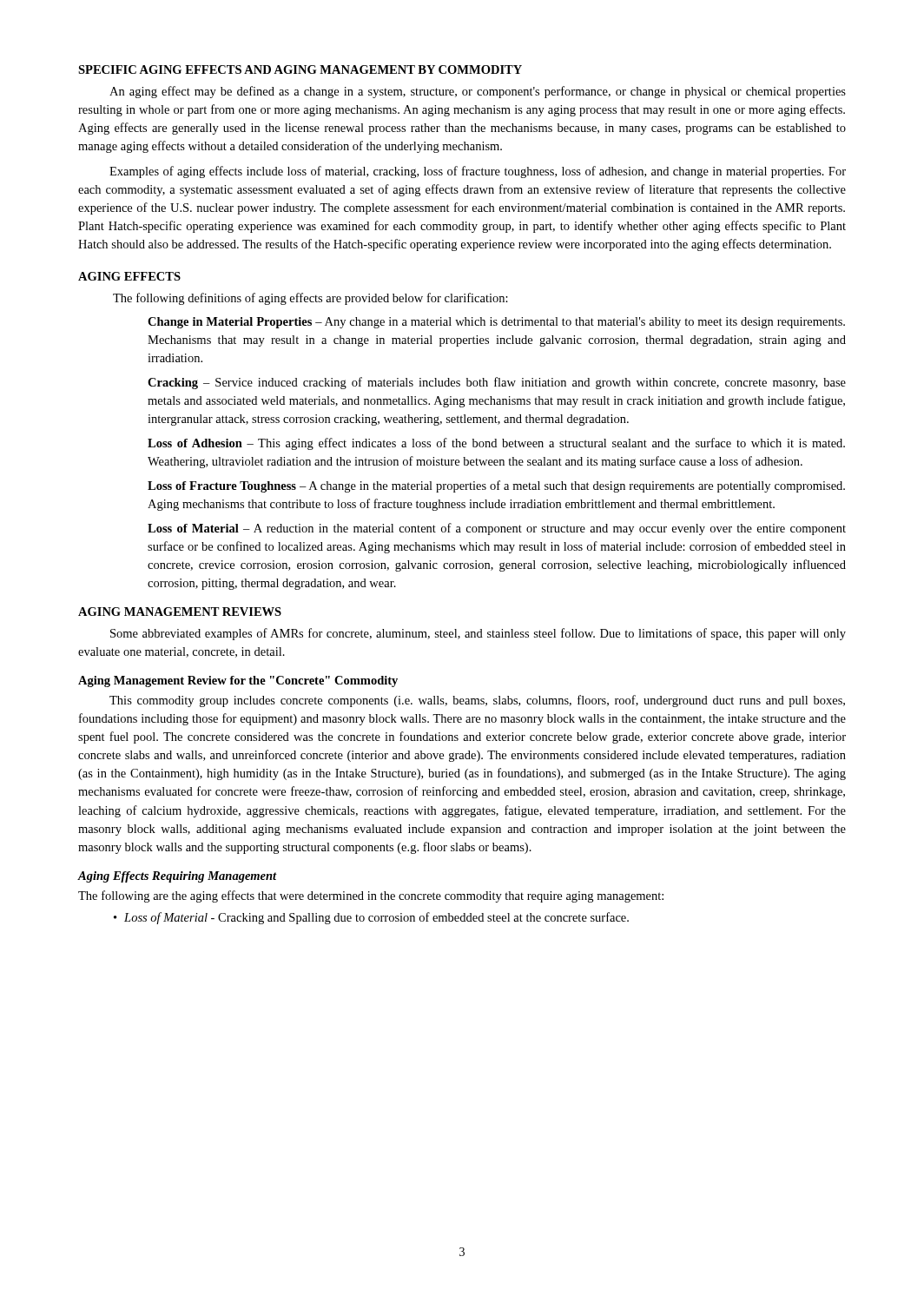Locate the block of text that opens with "Loss of Material – A reduction"
The height and width of the screenshot is (1303, 924).
pos(497,556)
